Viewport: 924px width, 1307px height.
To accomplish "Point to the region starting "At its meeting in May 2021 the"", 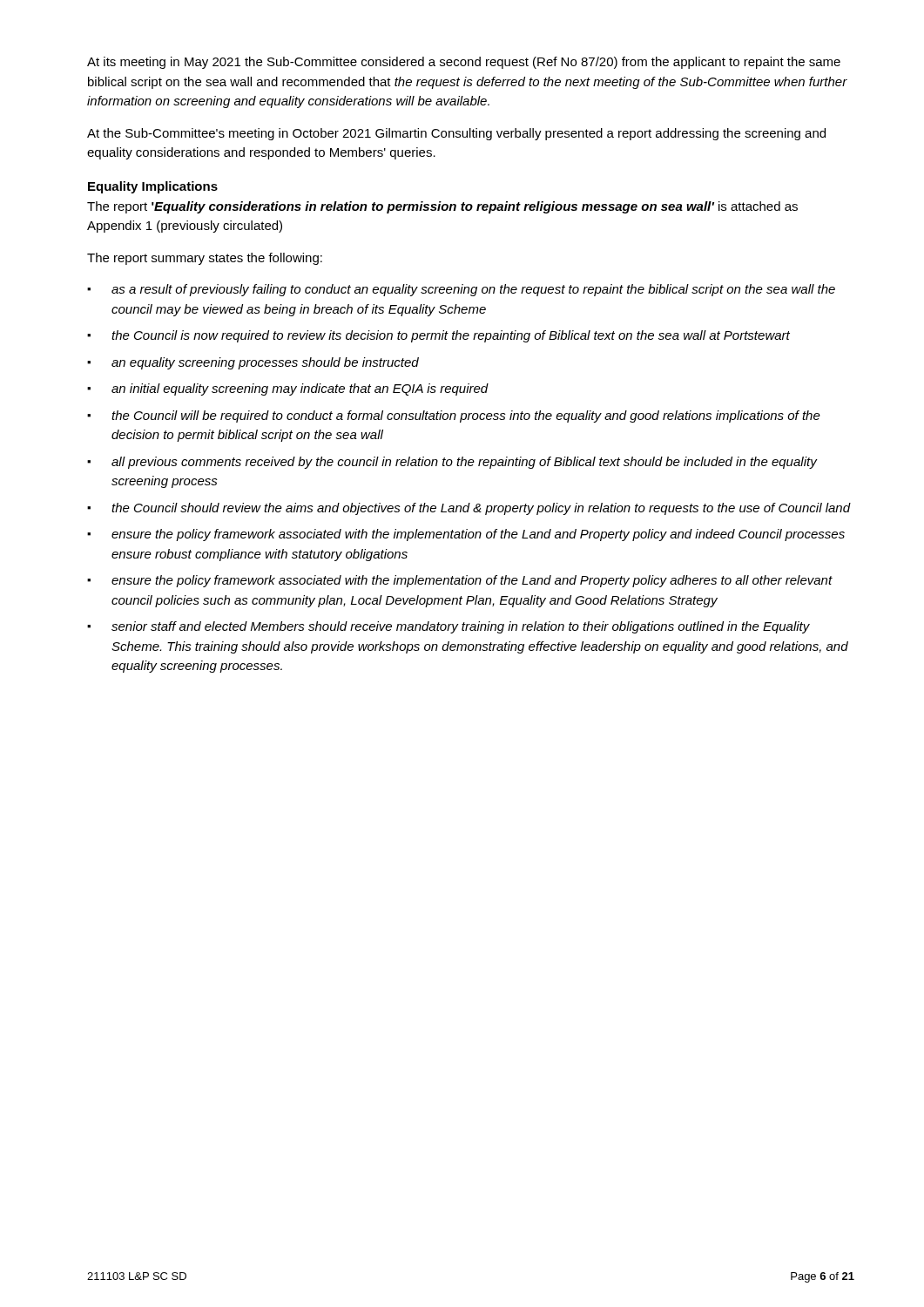I will pos(467,81).
